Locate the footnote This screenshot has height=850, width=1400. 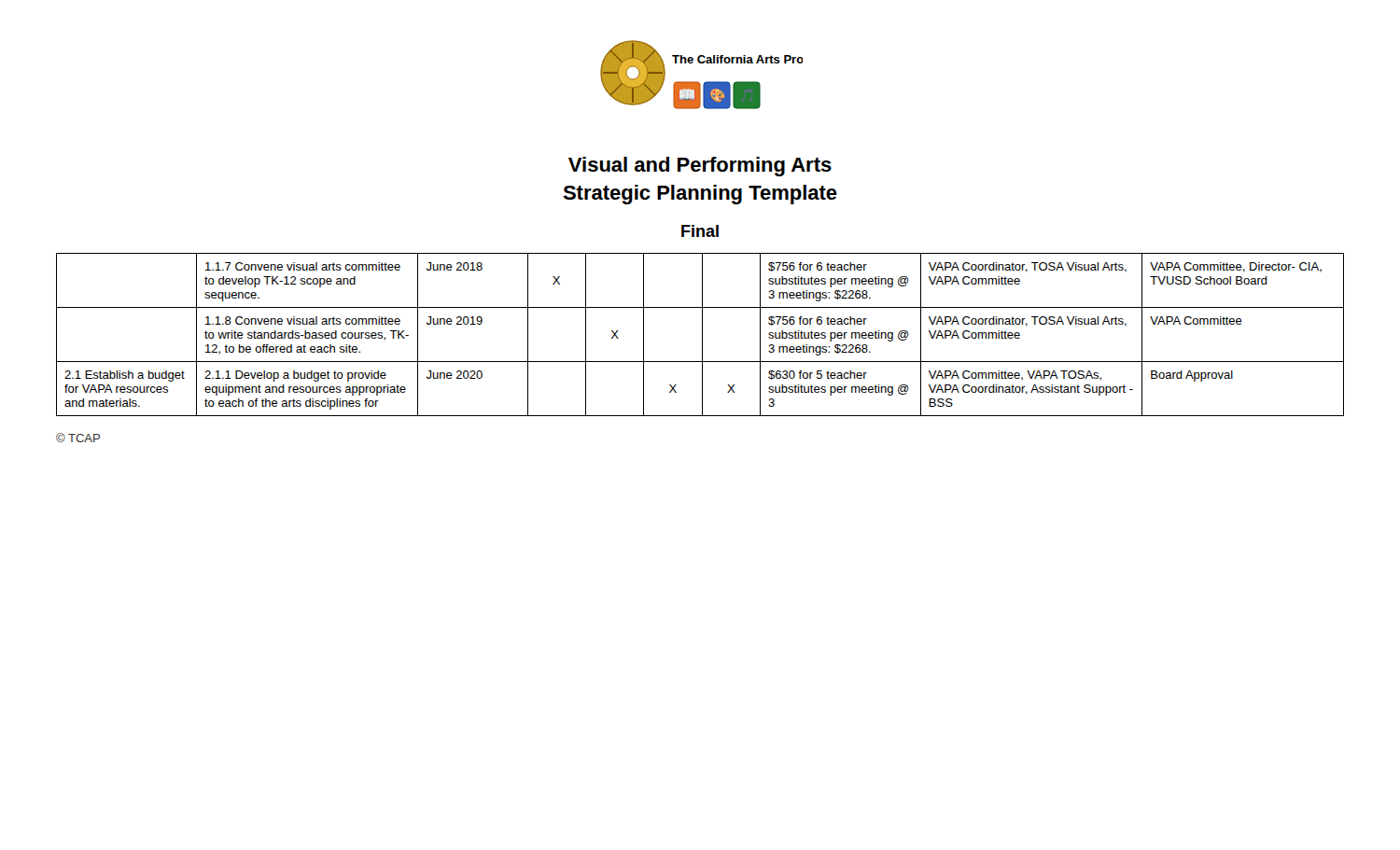[x=78, y=438]
